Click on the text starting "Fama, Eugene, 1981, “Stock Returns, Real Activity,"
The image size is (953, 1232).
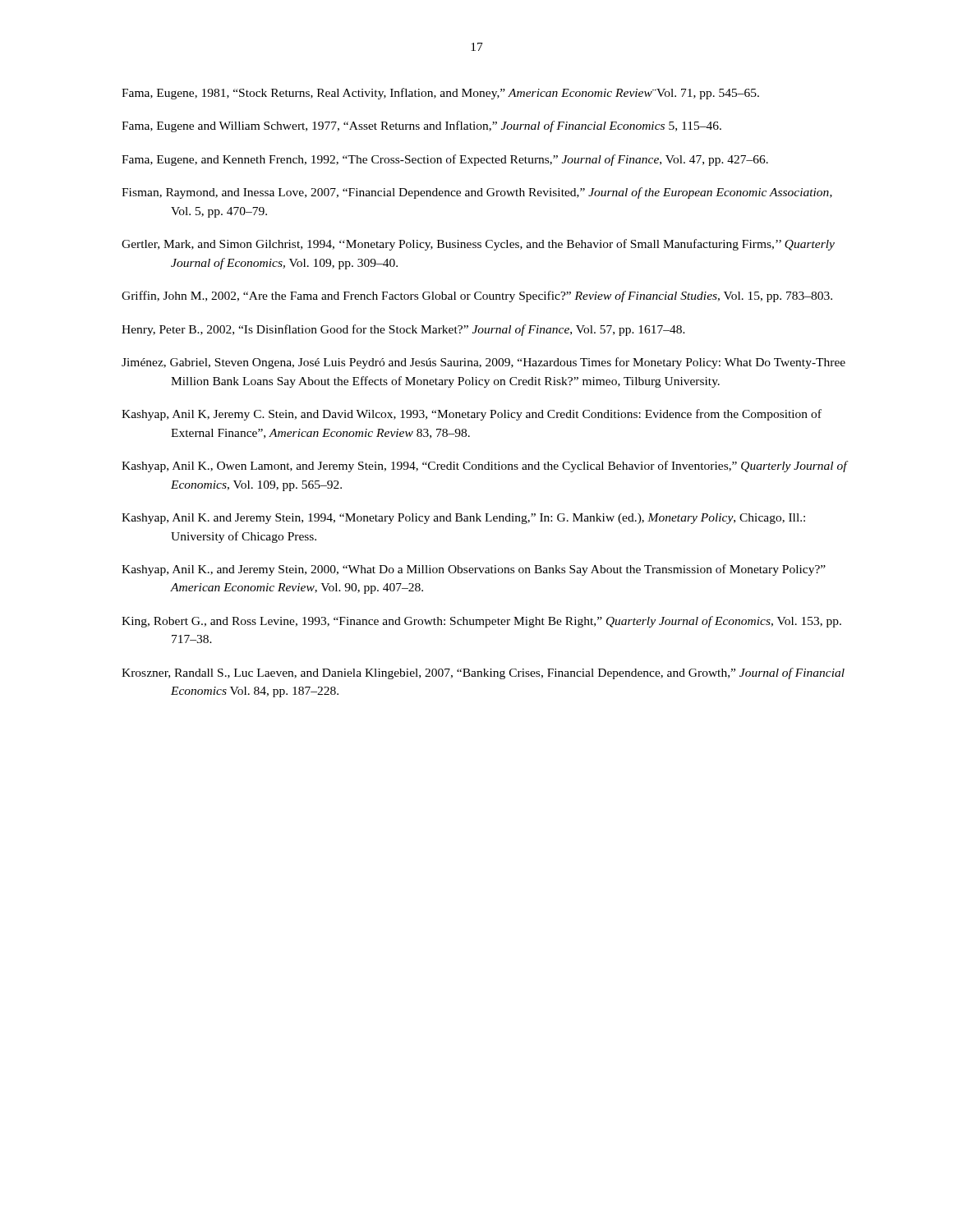[441, 92]
